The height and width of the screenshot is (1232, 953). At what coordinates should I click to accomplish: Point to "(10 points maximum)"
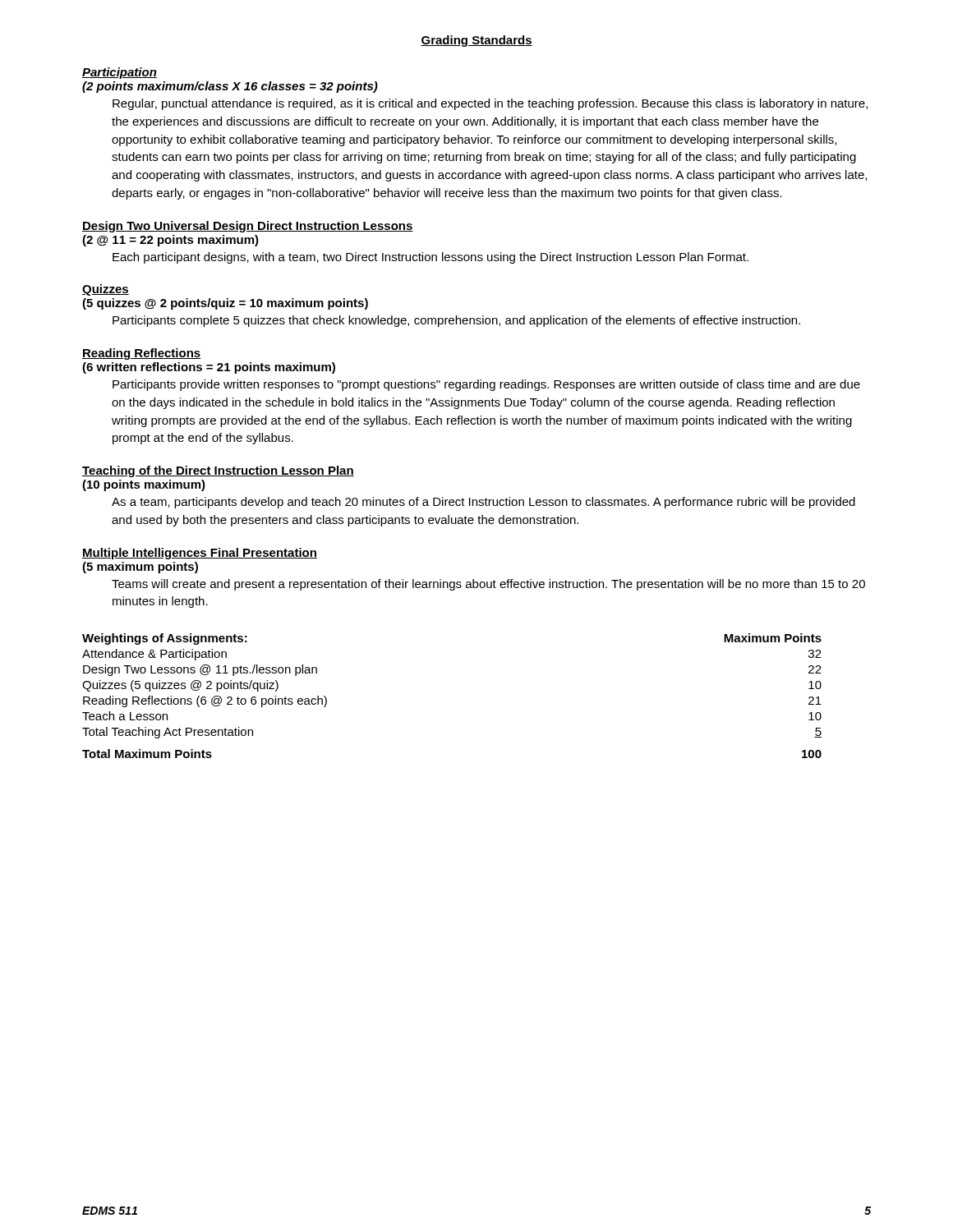tap(144, 484)
